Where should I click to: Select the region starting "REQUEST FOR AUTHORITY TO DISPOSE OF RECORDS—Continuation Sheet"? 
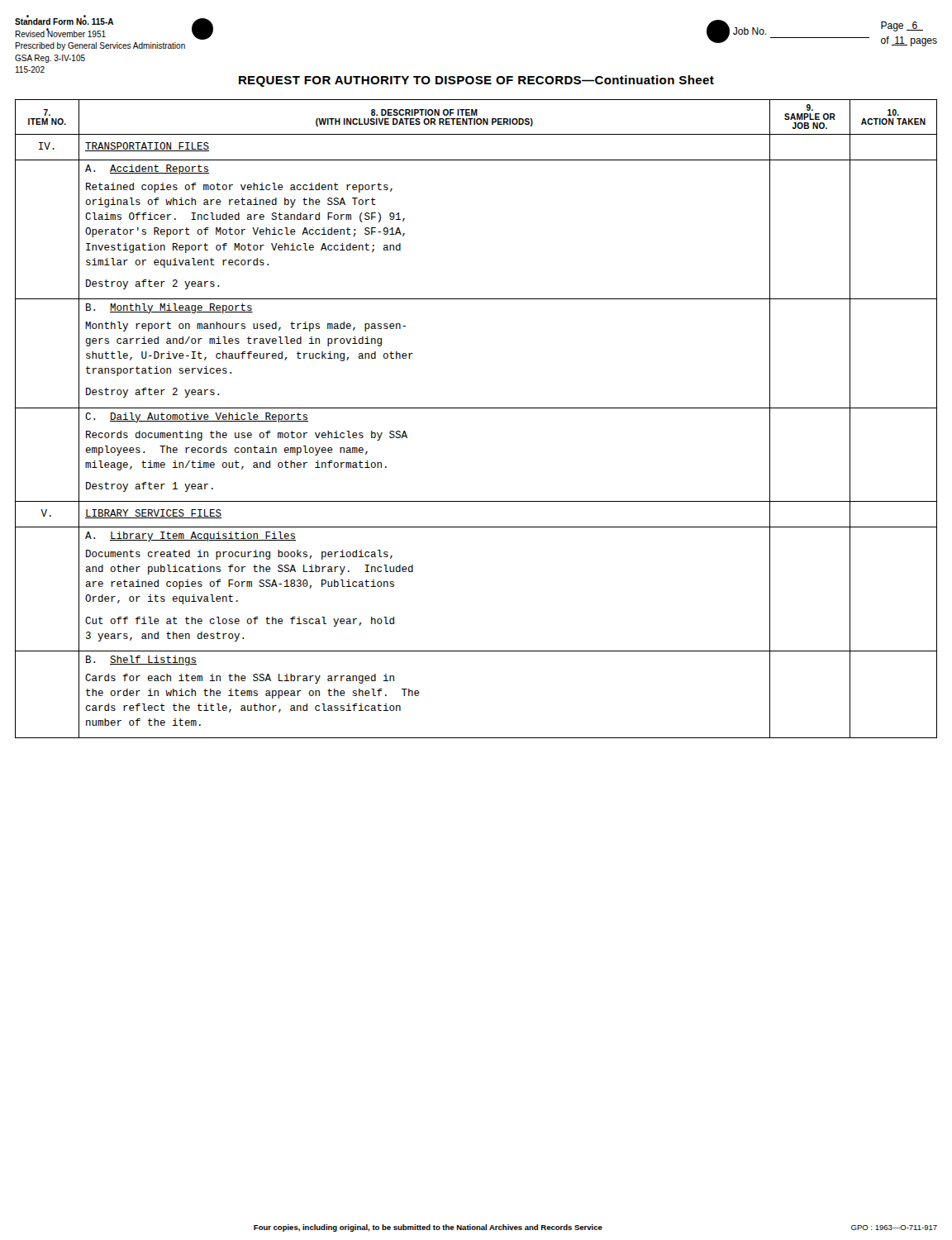click(476, 80)
